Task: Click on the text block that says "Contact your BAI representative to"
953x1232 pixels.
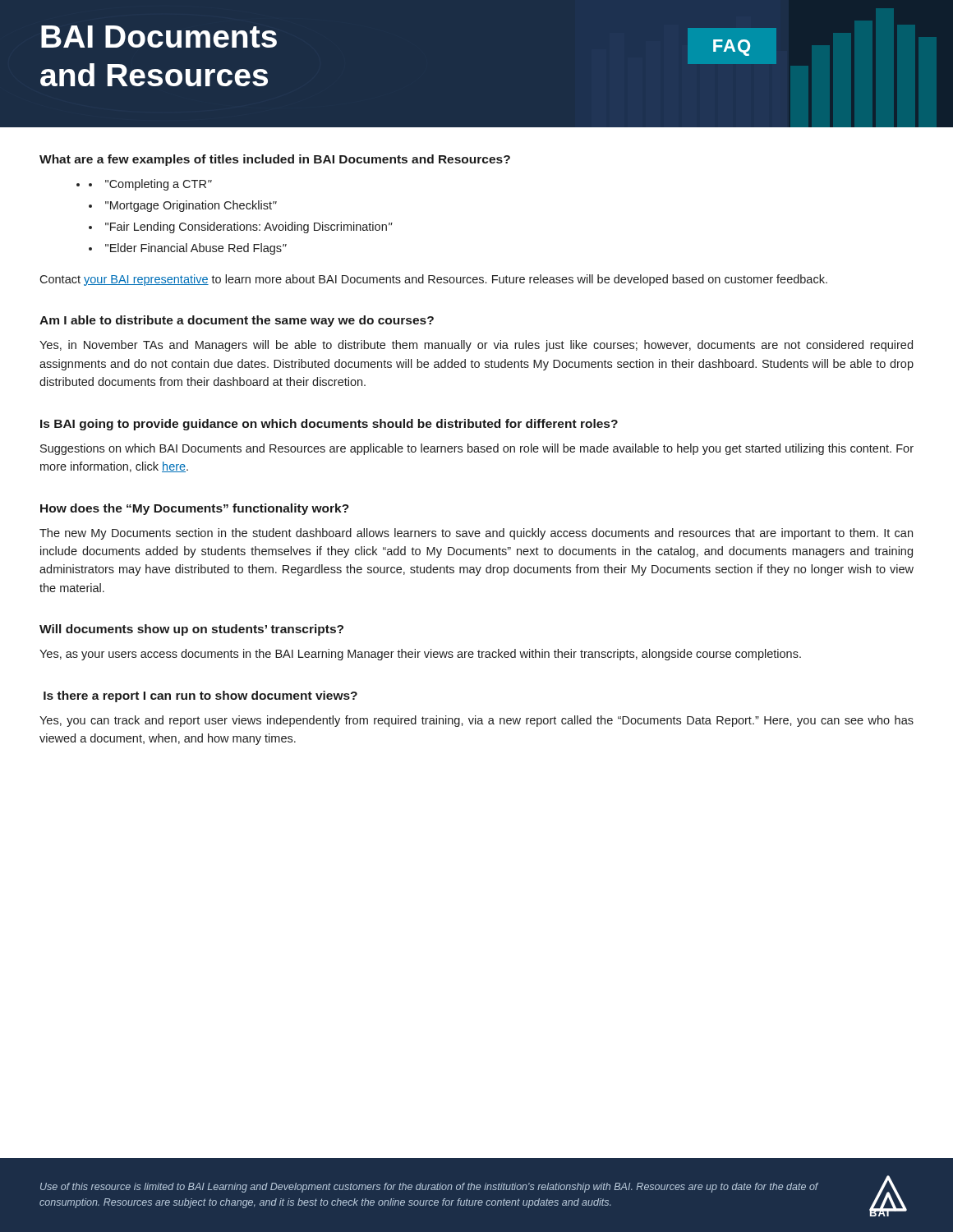Action: pyautogui.click(x=434, y=279)
